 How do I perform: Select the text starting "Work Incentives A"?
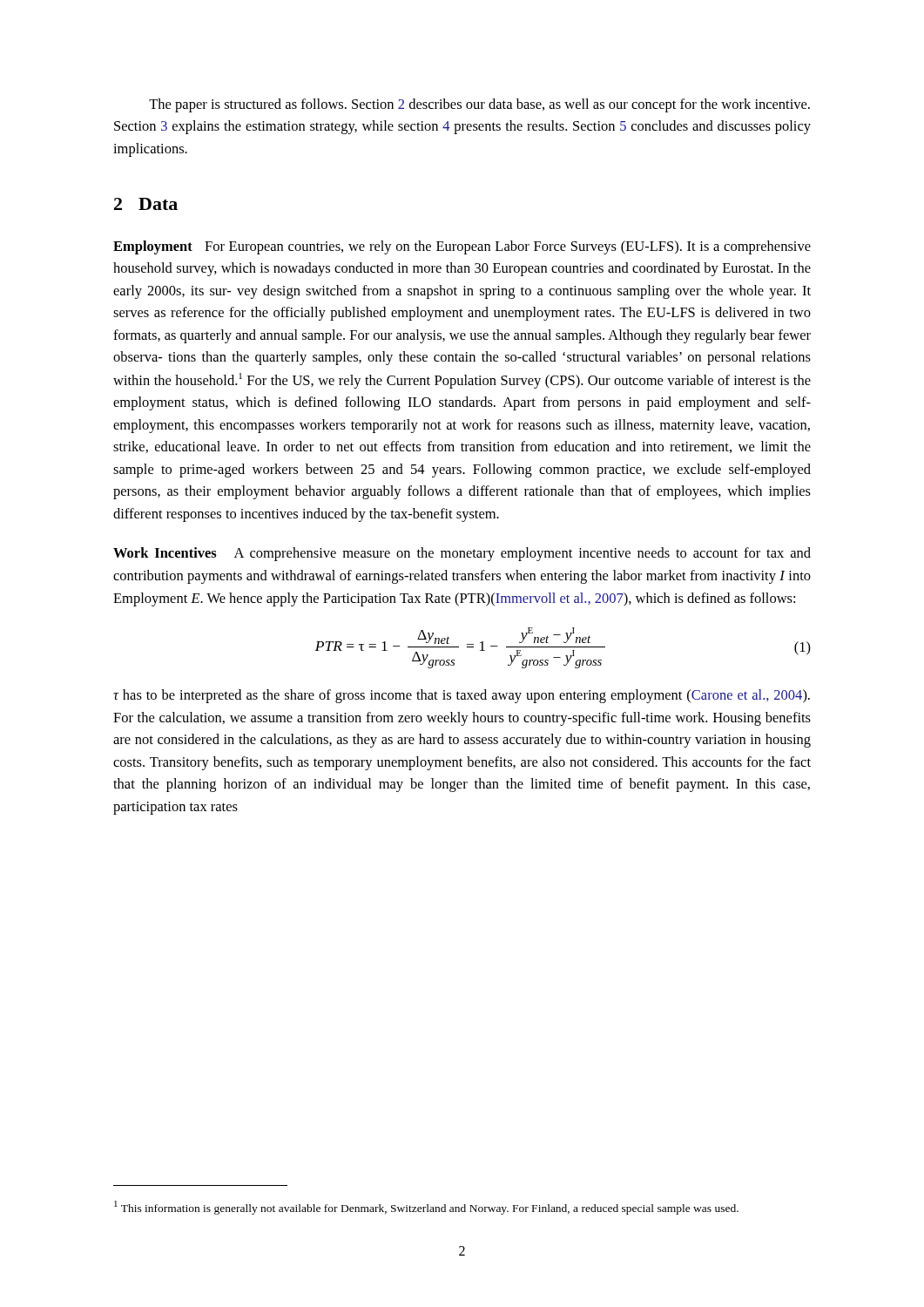pyautogui.click(x=462, y=576)
